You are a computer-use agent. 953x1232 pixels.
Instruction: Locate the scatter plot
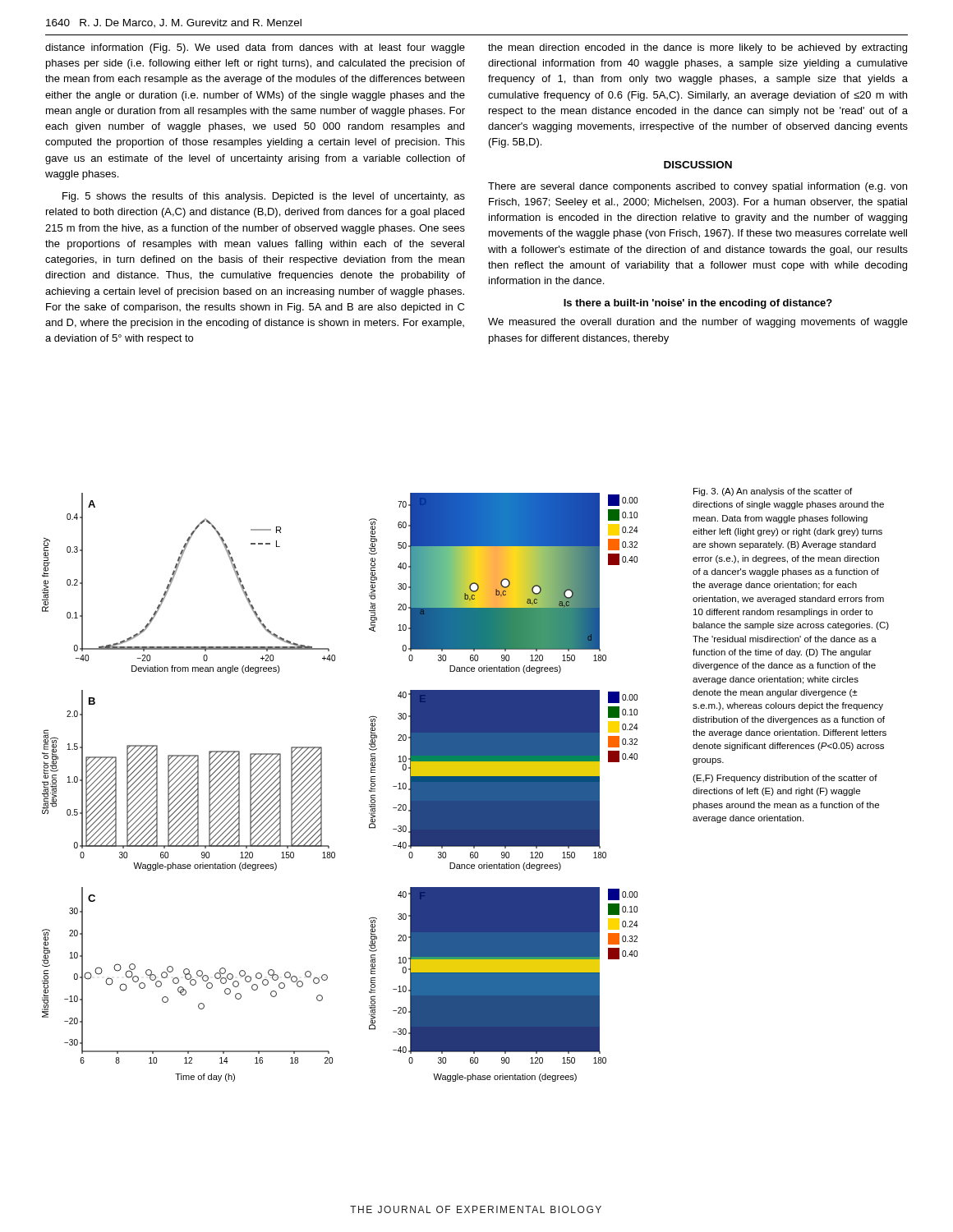point(189,981)
